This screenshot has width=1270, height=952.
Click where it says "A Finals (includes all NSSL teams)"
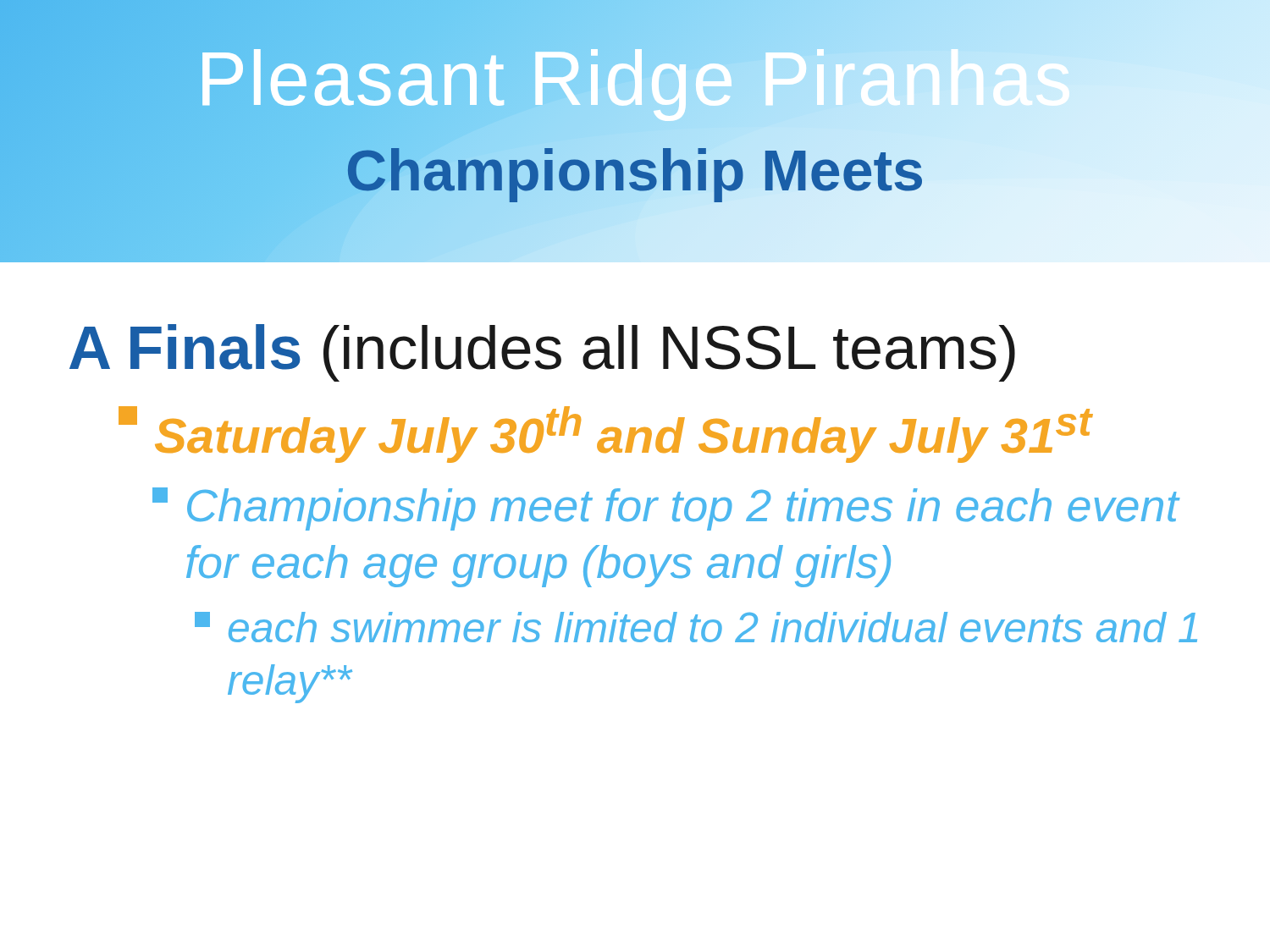(x=543, y=348)
